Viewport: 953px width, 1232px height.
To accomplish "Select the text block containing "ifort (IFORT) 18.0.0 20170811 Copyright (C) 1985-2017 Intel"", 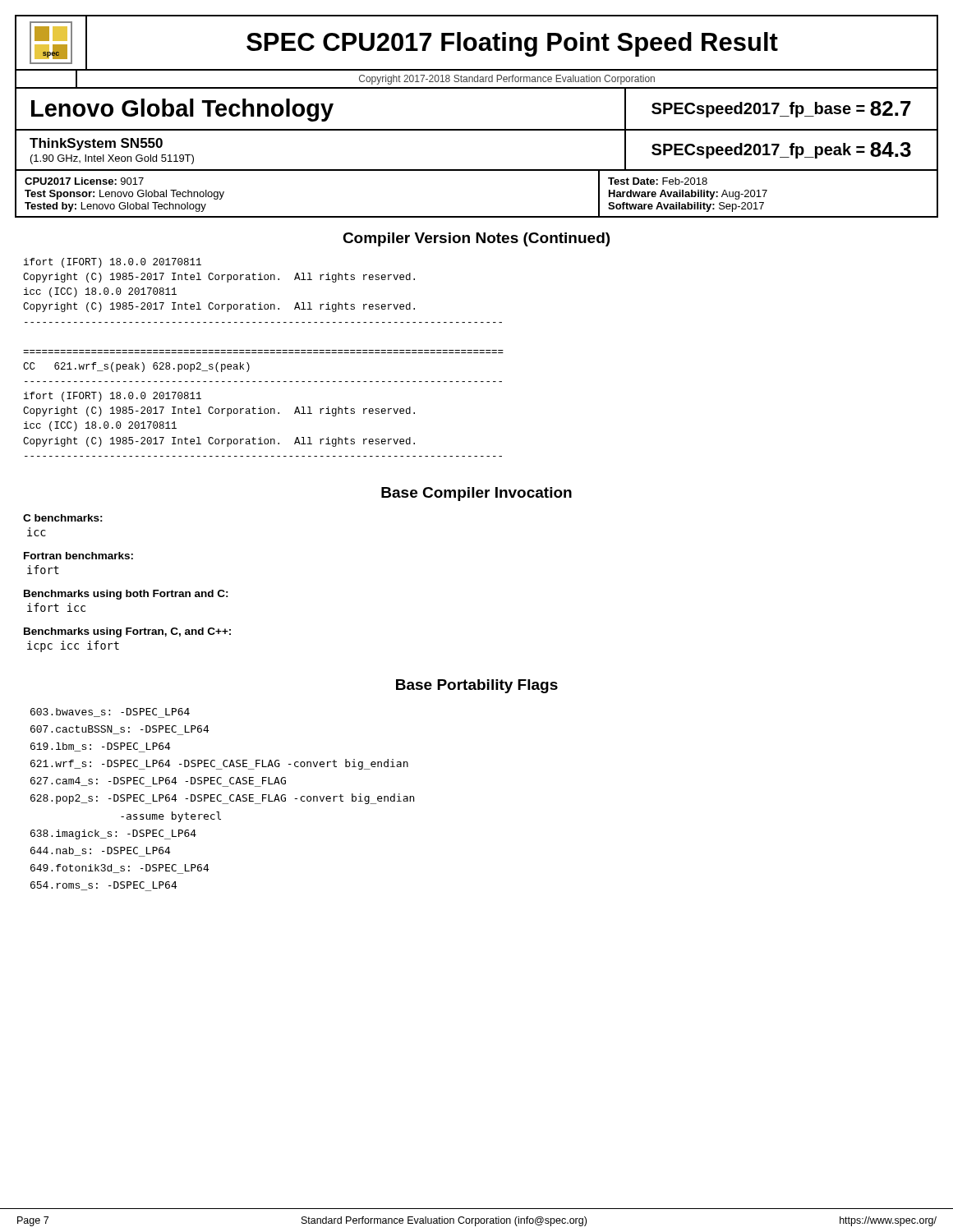I will point(476,360).
